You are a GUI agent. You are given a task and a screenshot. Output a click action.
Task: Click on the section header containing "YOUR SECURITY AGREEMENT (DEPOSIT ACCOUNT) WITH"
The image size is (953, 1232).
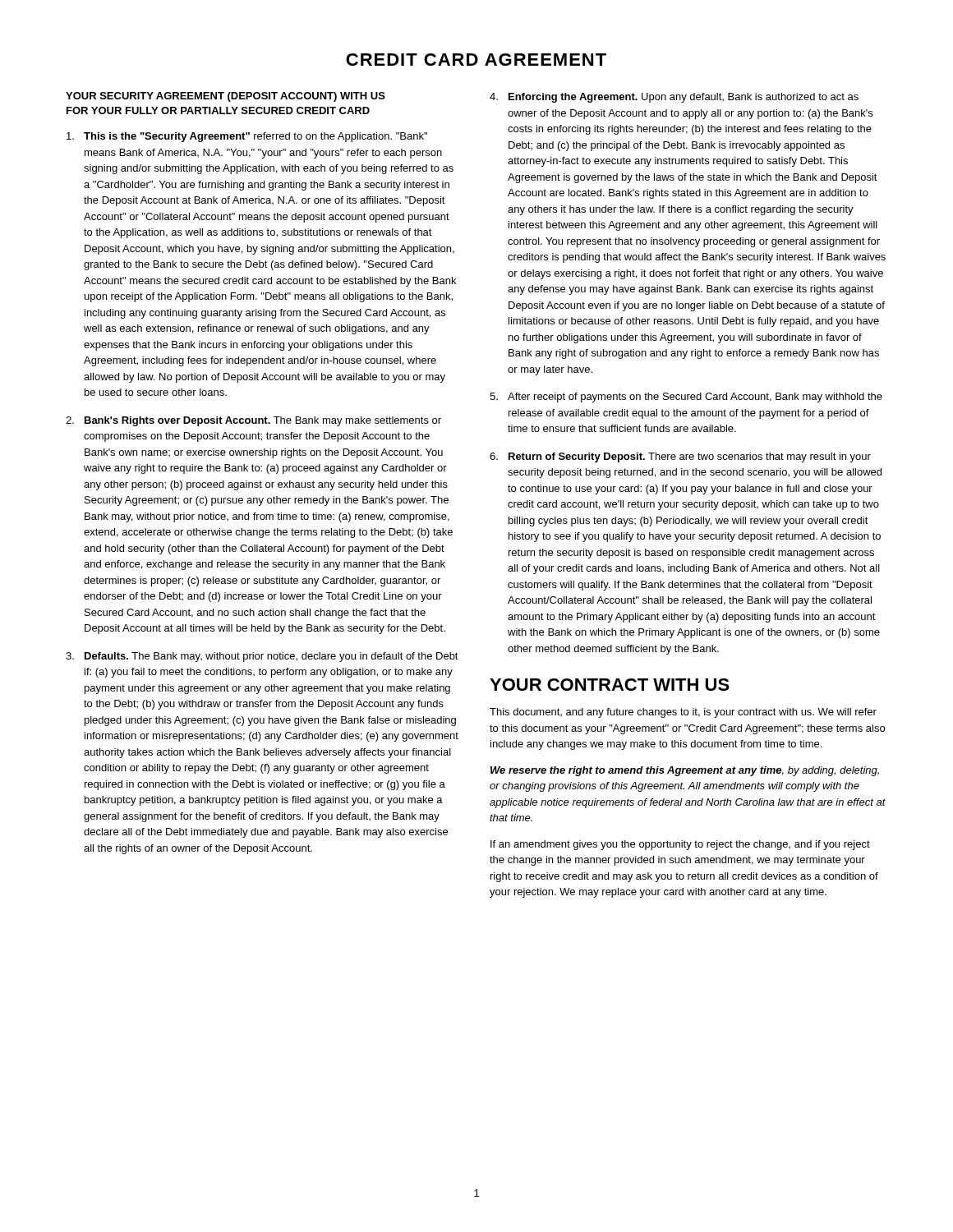point(225,103)
